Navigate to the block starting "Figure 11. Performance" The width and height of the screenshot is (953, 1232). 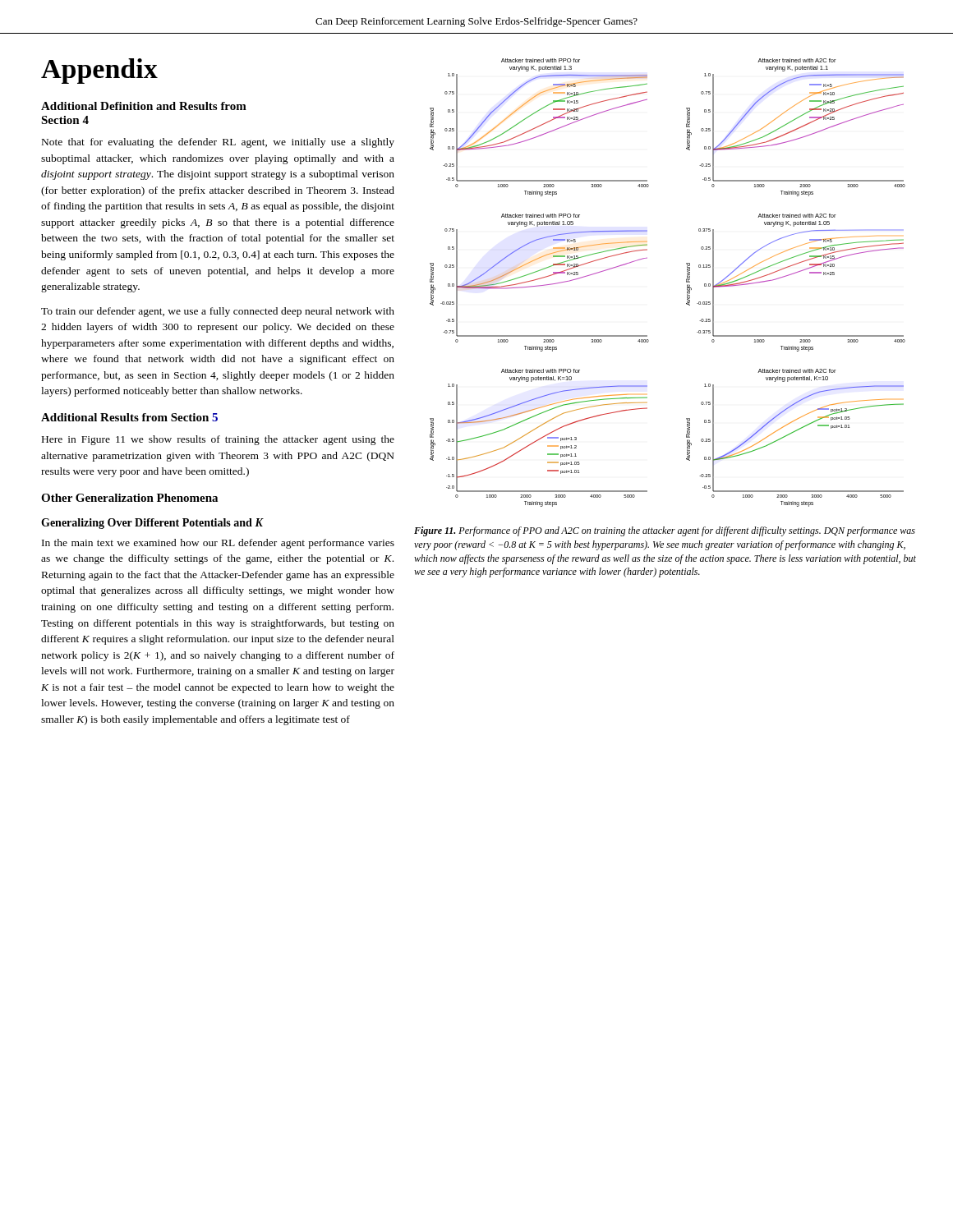tap(665, 551)
